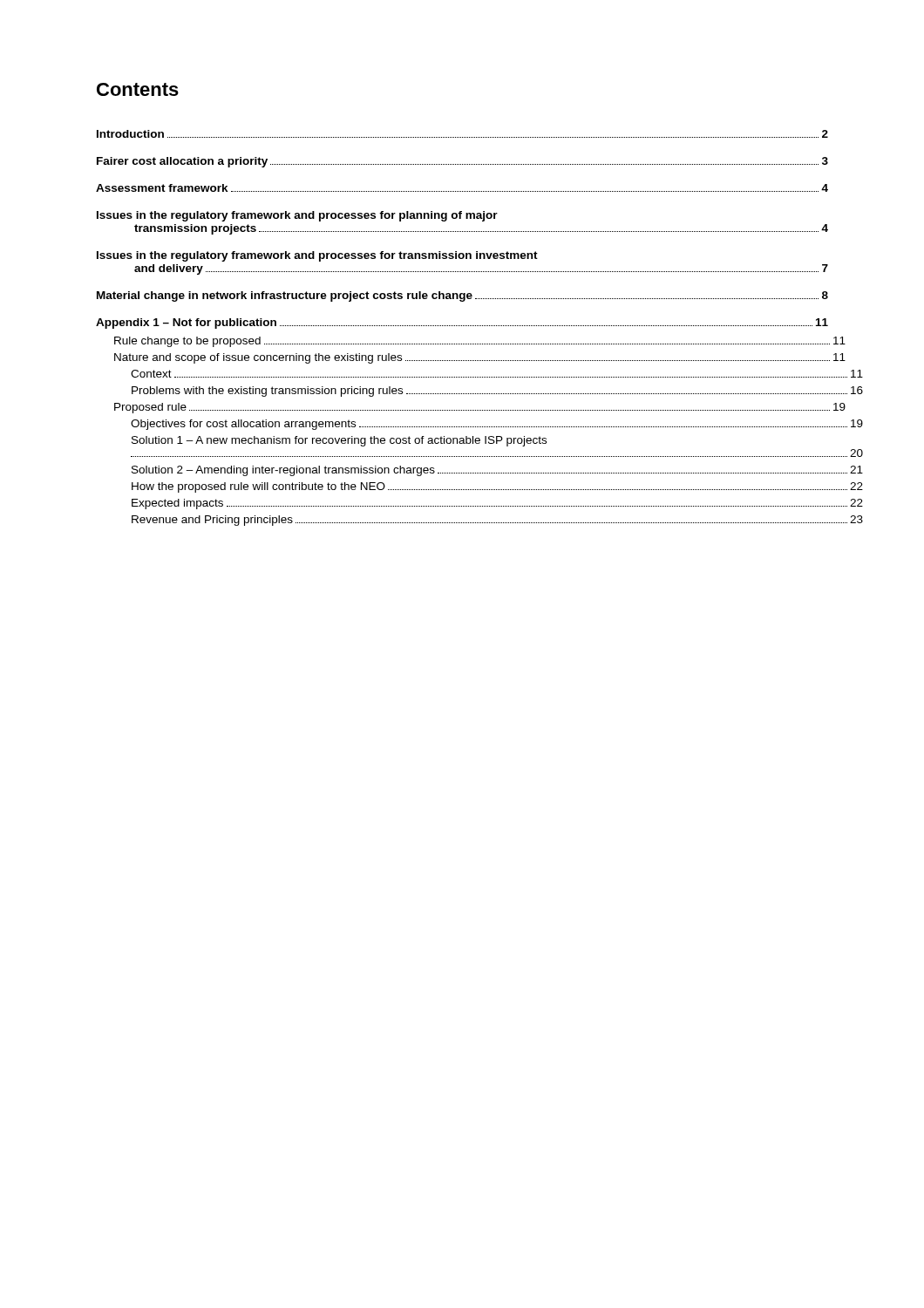Select the list item containing "Nature and scope of issue concerning"
The height and width of the screenshot is (1308, 924).
[479, 357]
